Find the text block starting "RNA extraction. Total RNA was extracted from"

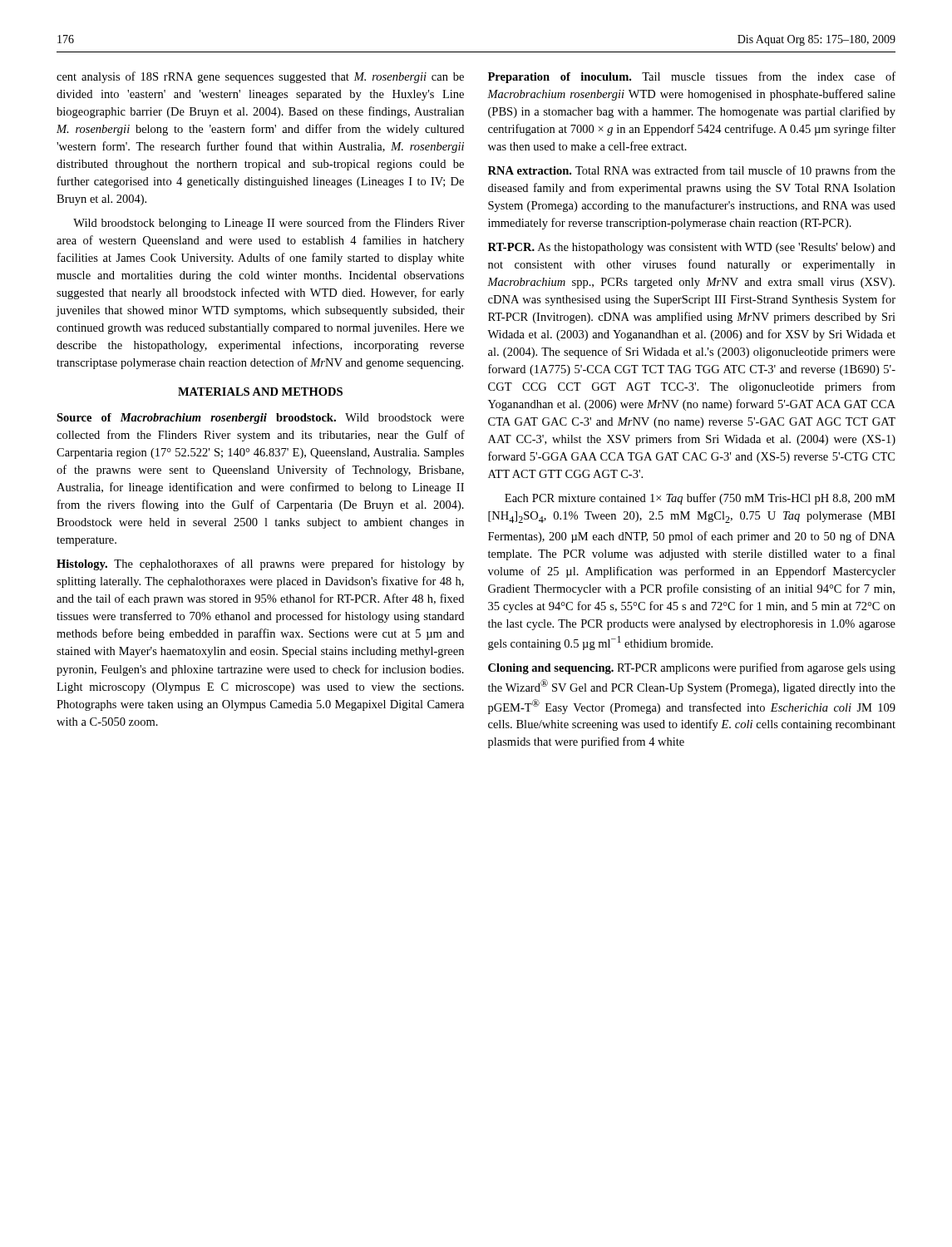coord(692,197)
